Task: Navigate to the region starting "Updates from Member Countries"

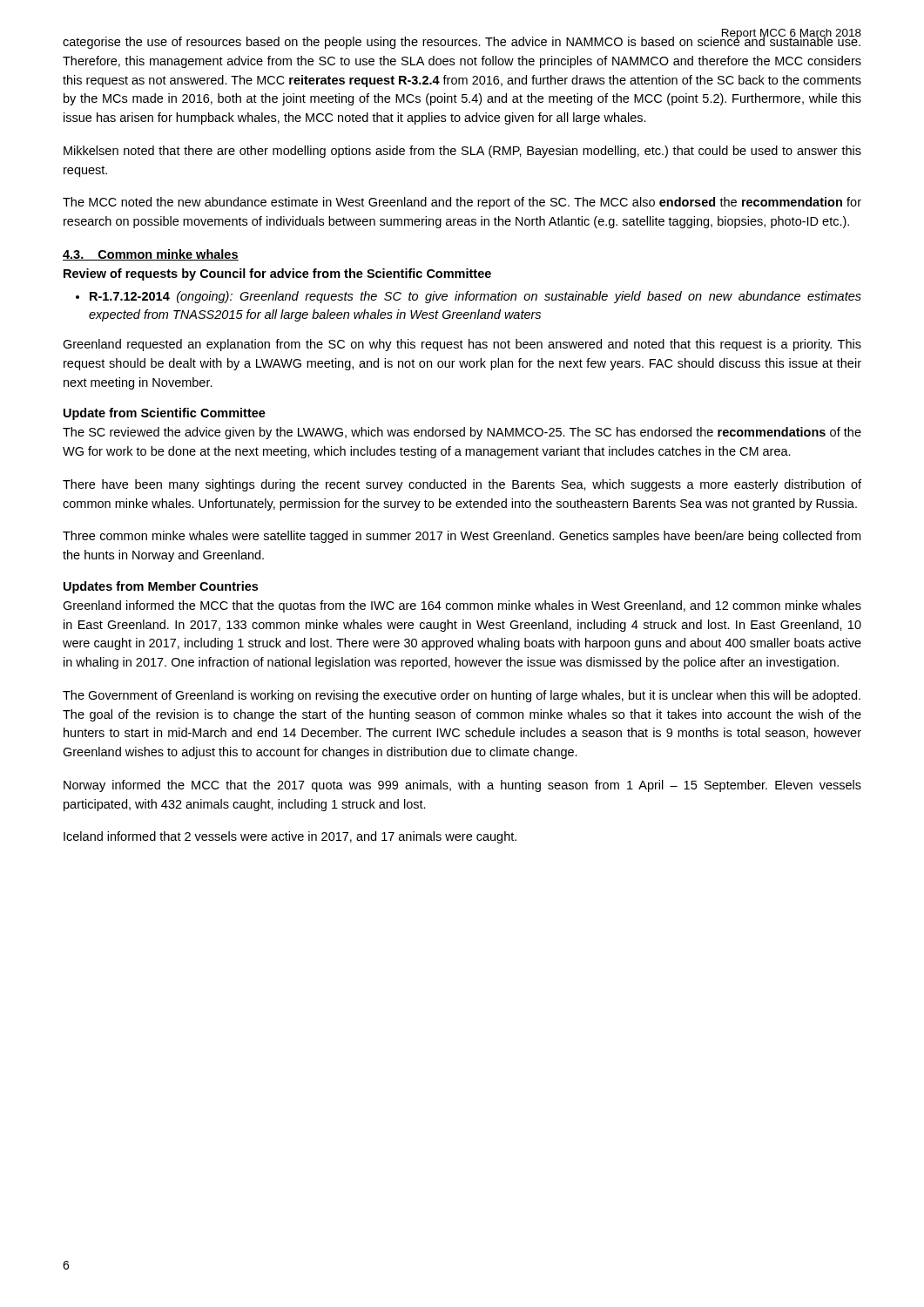Action: [x=161, y=586]
